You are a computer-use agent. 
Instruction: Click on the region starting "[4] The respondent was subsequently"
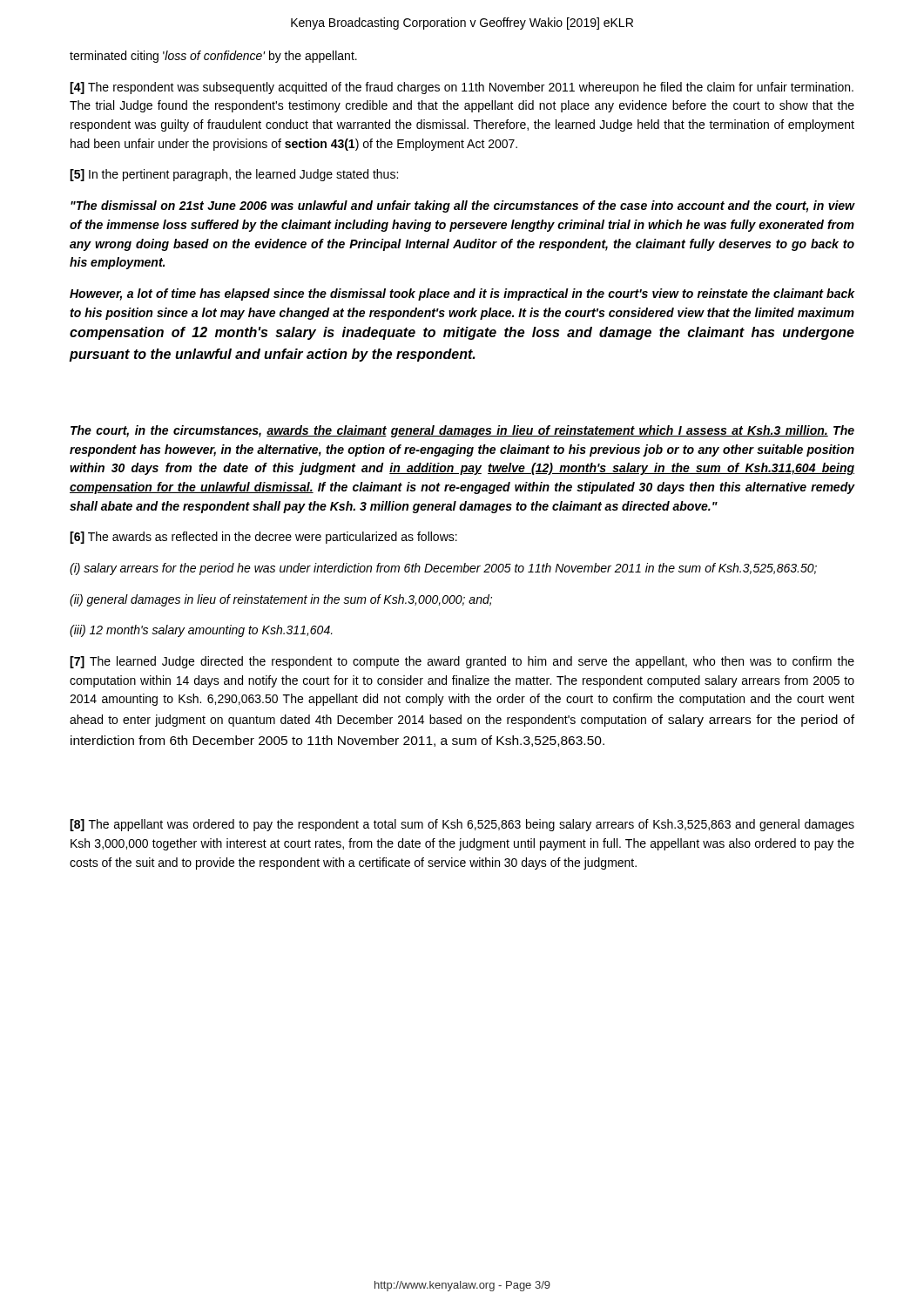click(462, 115)
